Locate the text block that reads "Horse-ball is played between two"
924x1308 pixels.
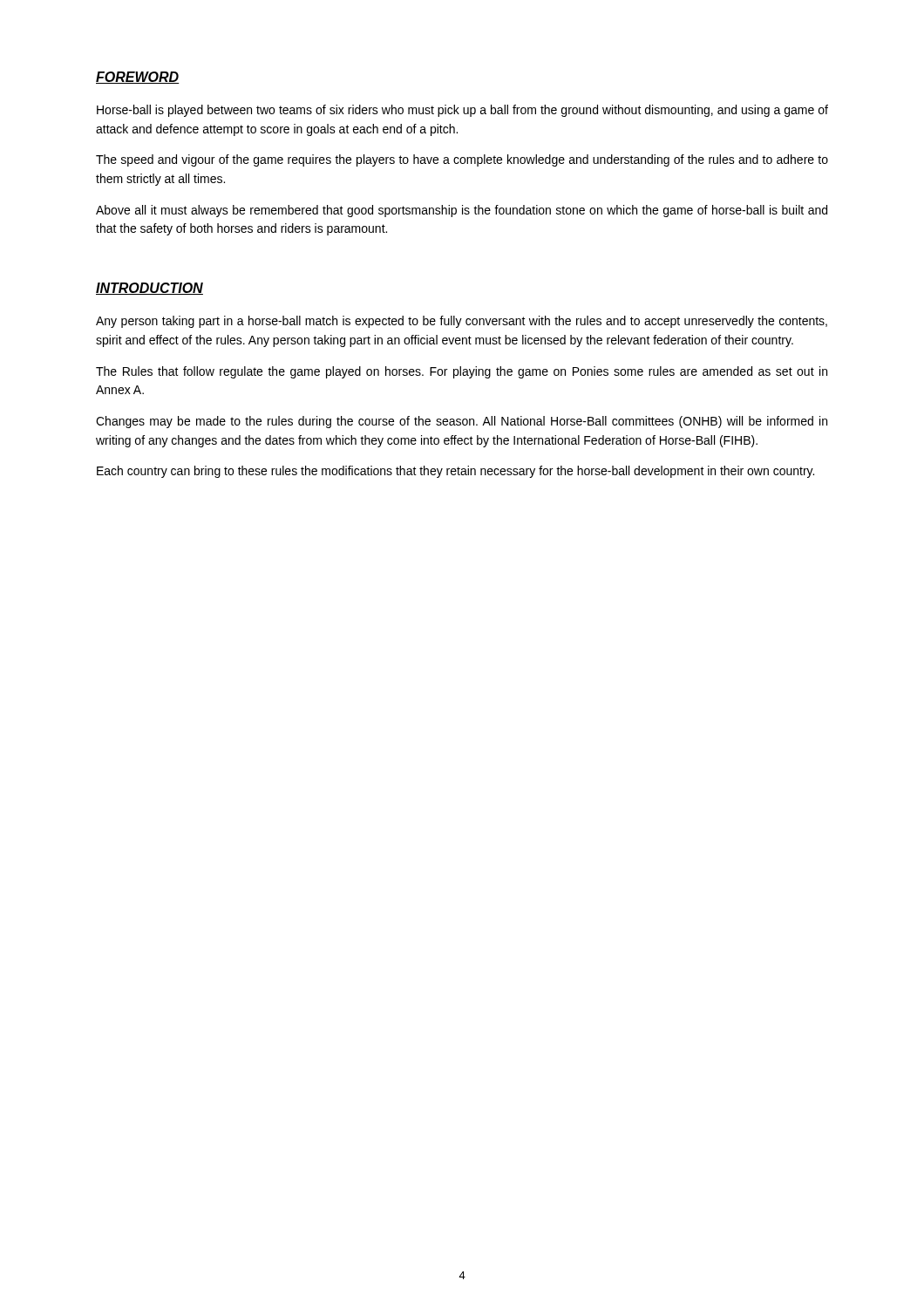[462, 120]
